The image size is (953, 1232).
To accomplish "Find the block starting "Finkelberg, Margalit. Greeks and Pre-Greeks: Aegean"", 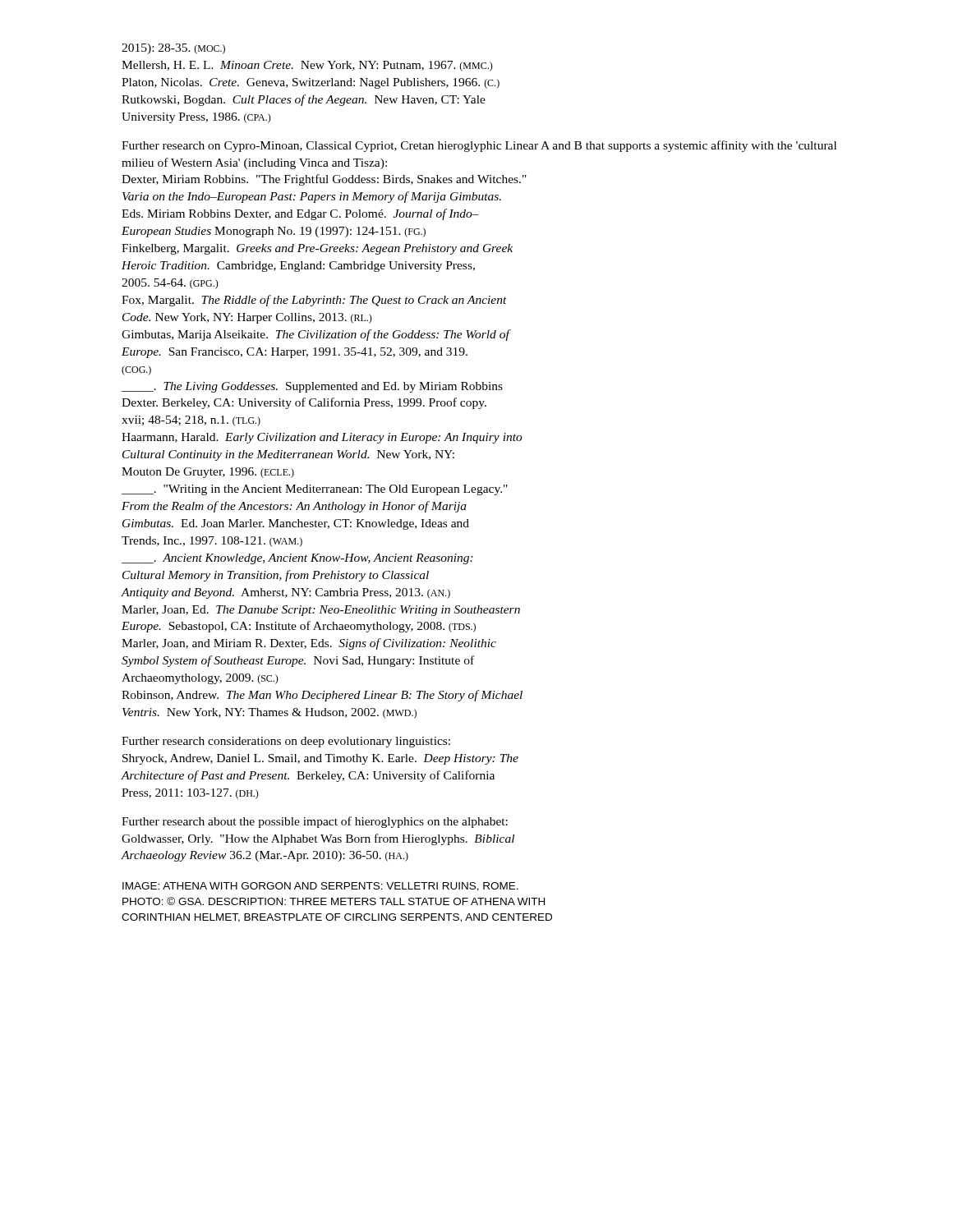I will click(x=317, y=249).
